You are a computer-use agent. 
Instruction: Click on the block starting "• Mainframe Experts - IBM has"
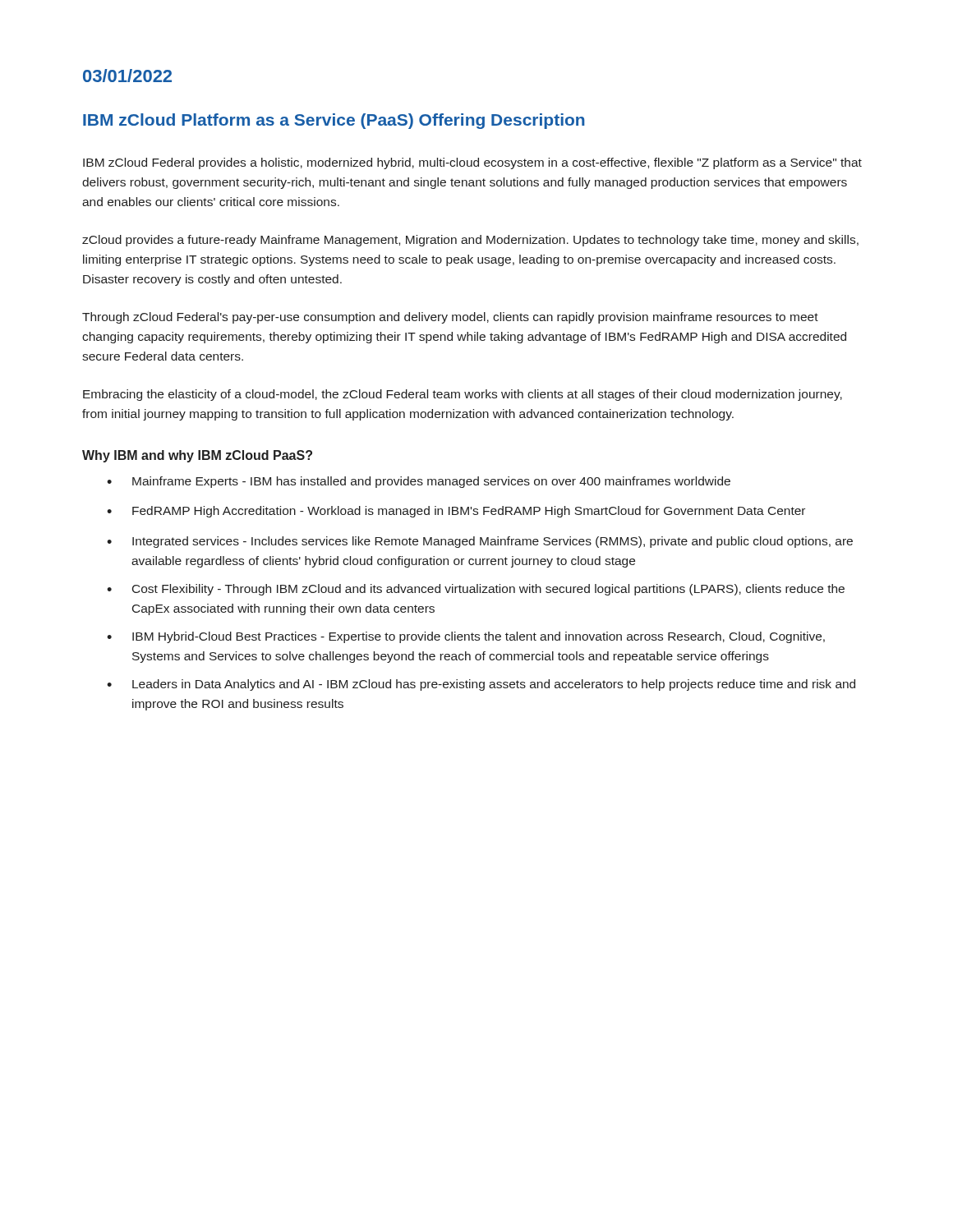pos(489,482)
